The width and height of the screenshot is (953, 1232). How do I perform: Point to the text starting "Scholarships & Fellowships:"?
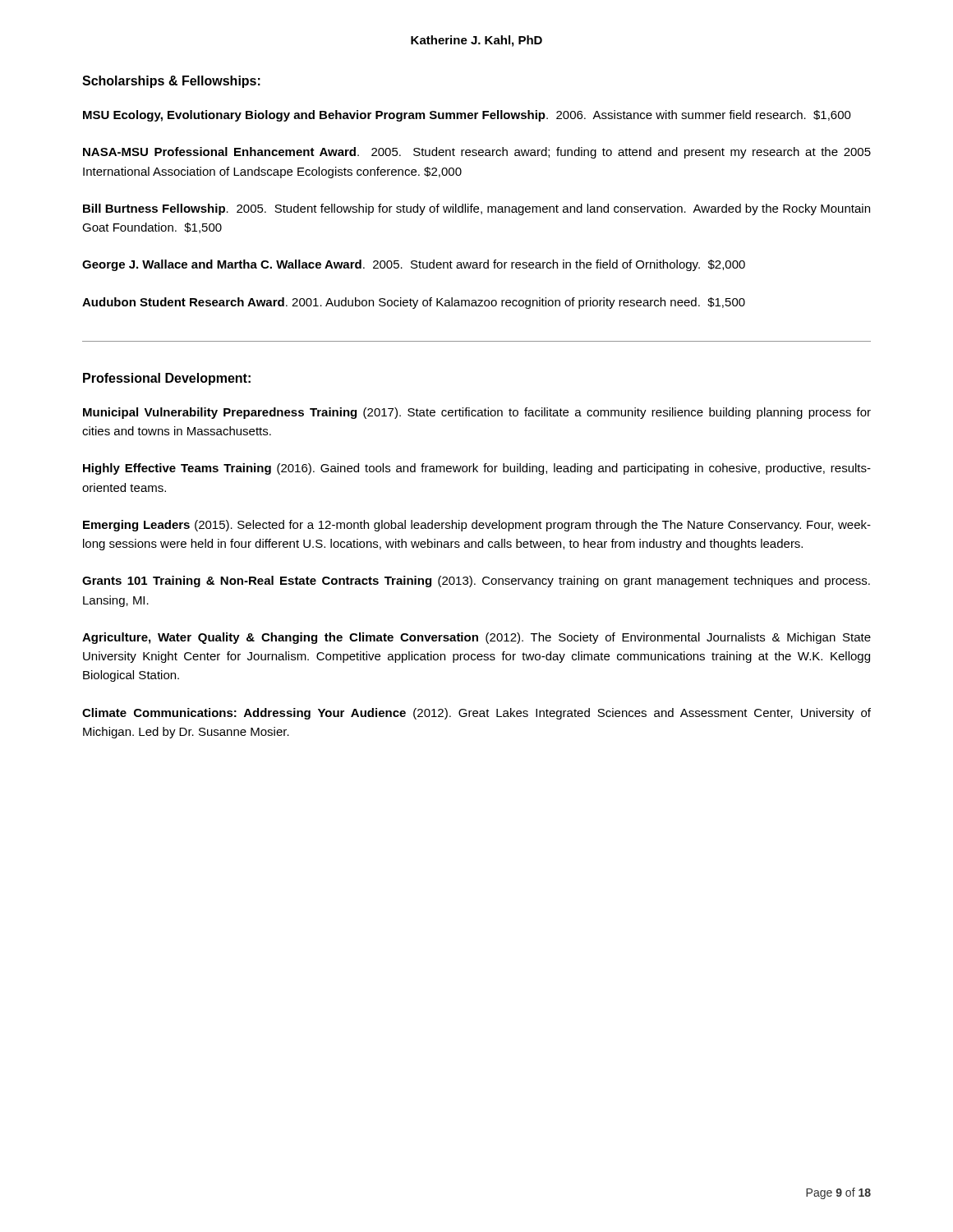click(172, 81)
